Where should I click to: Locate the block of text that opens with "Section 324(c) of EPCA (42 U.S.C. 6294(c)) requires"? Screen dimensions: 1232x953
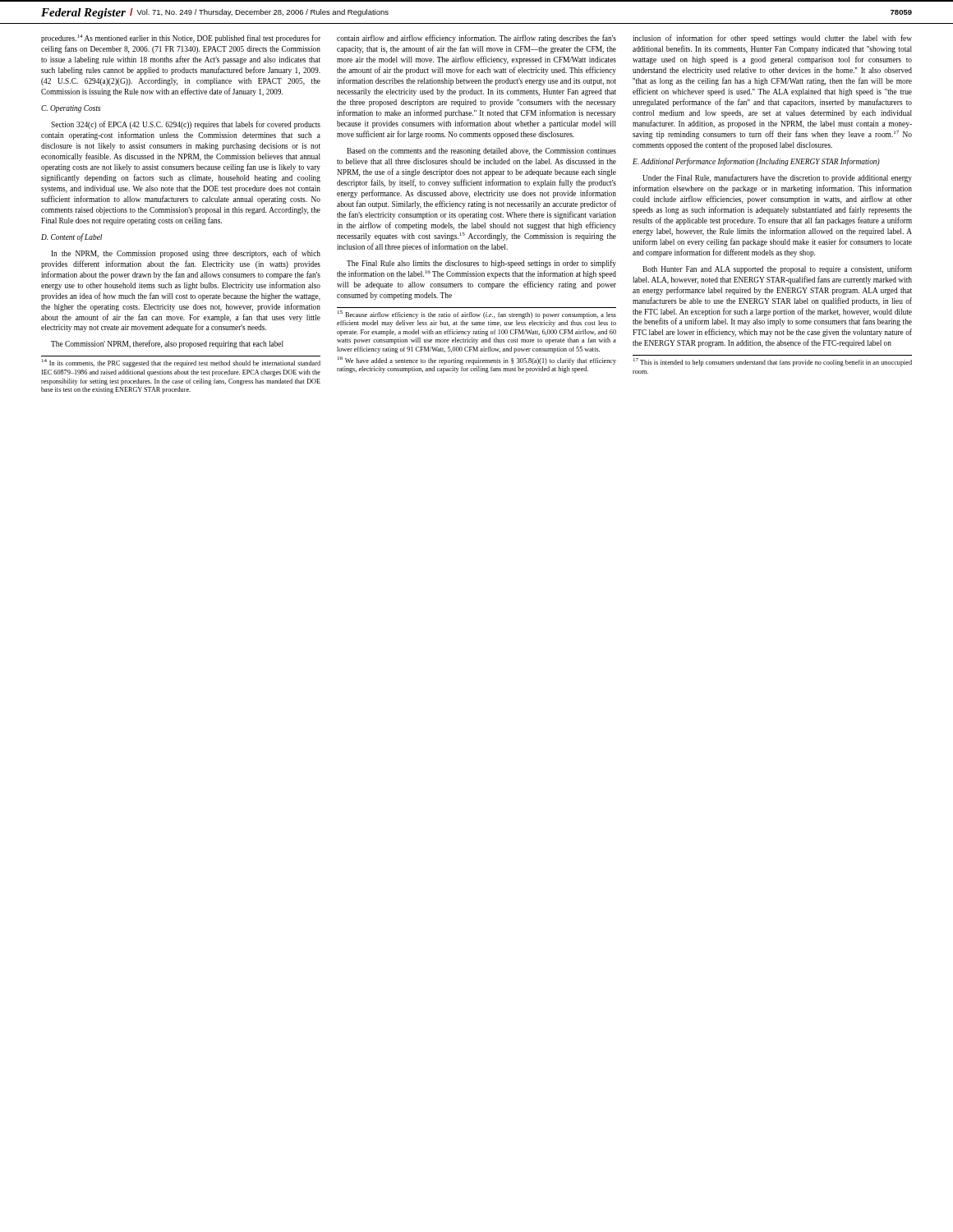[181, 173]
